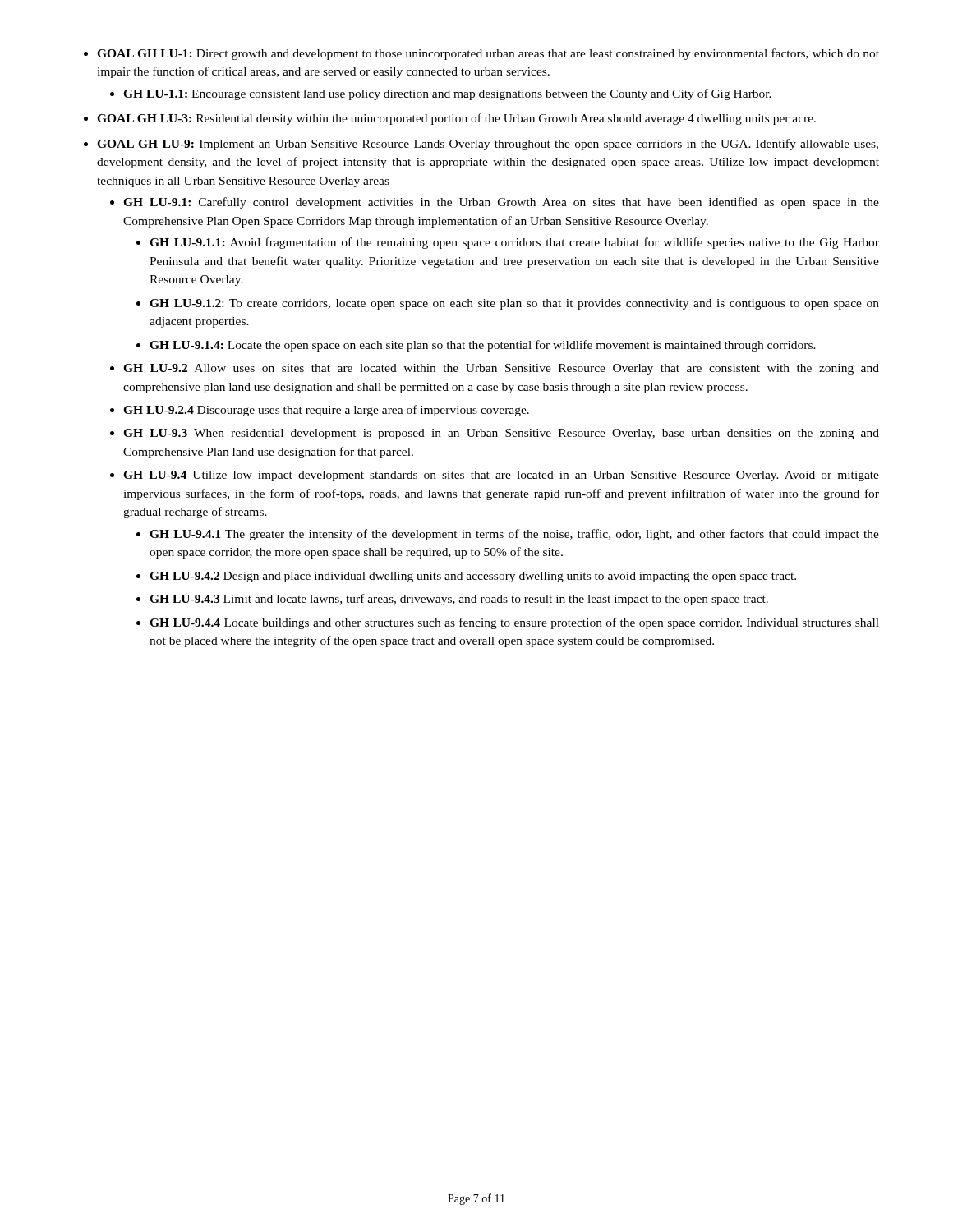Click the passage that begins "GH LU-9.3 When residential development is proposed"

click(x=501, y=442)
